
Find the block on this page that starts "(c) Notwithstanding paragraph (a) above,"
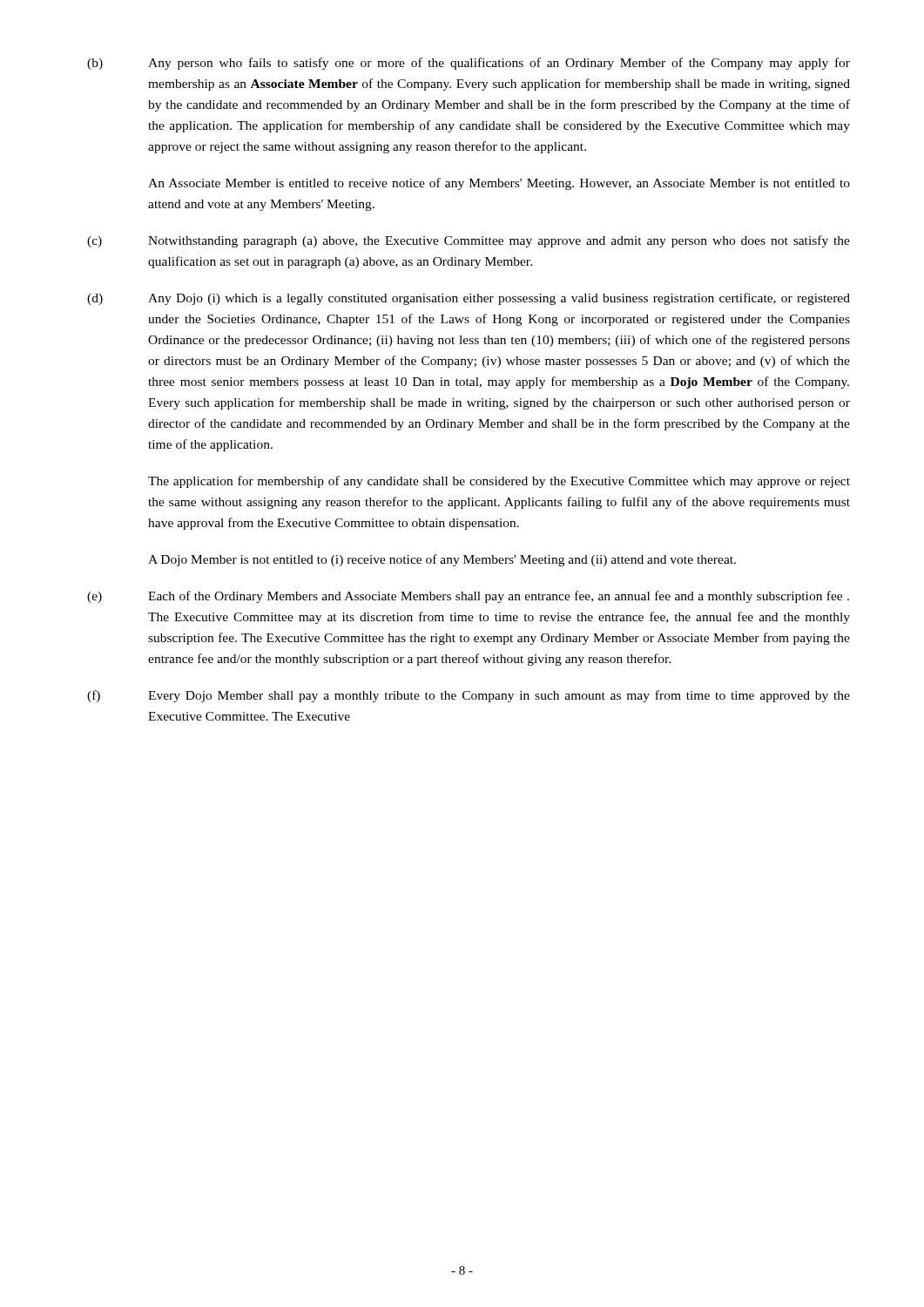pos(469,251)
